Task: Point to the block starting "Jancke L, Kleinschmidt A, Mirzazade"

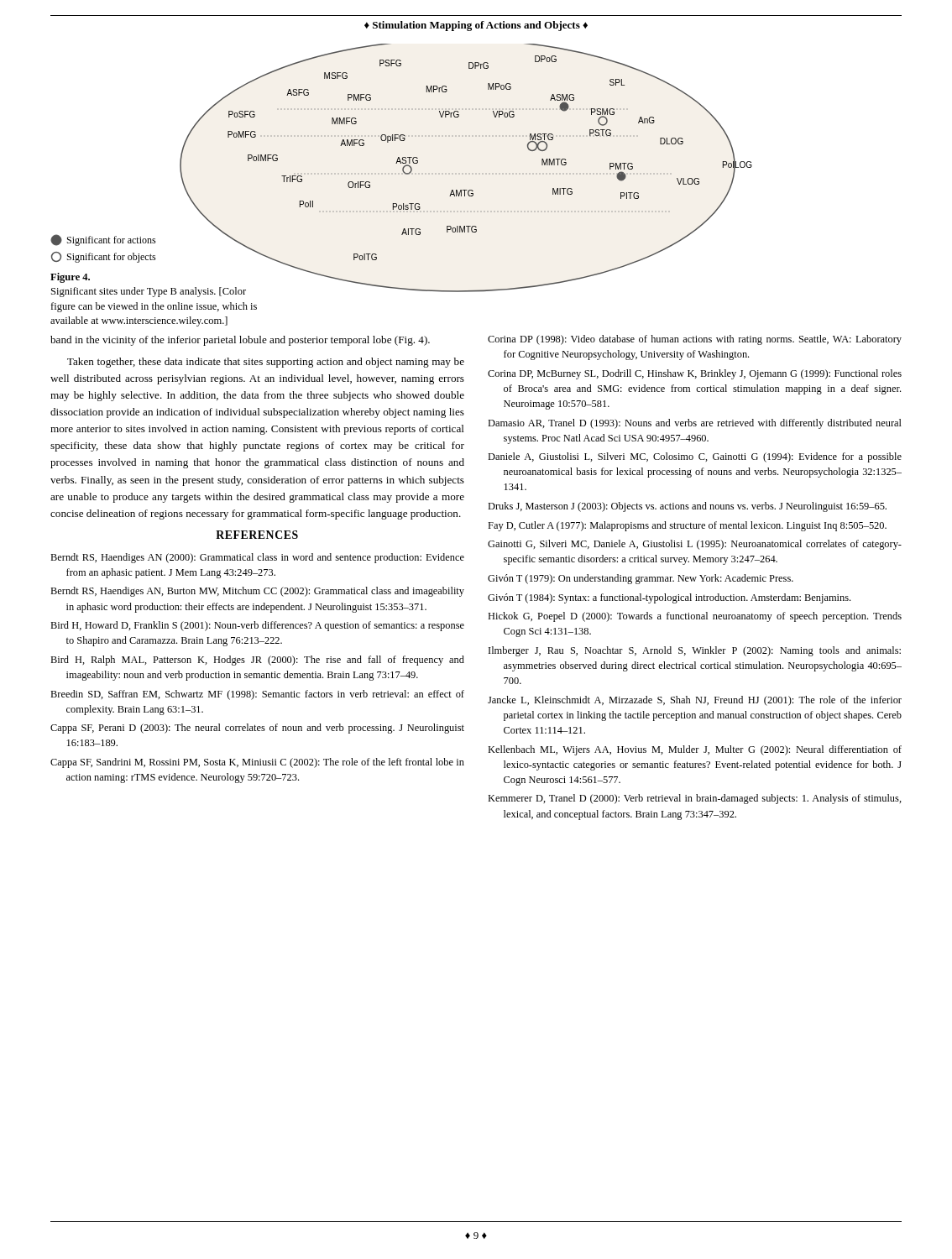Action: [695, 715]
